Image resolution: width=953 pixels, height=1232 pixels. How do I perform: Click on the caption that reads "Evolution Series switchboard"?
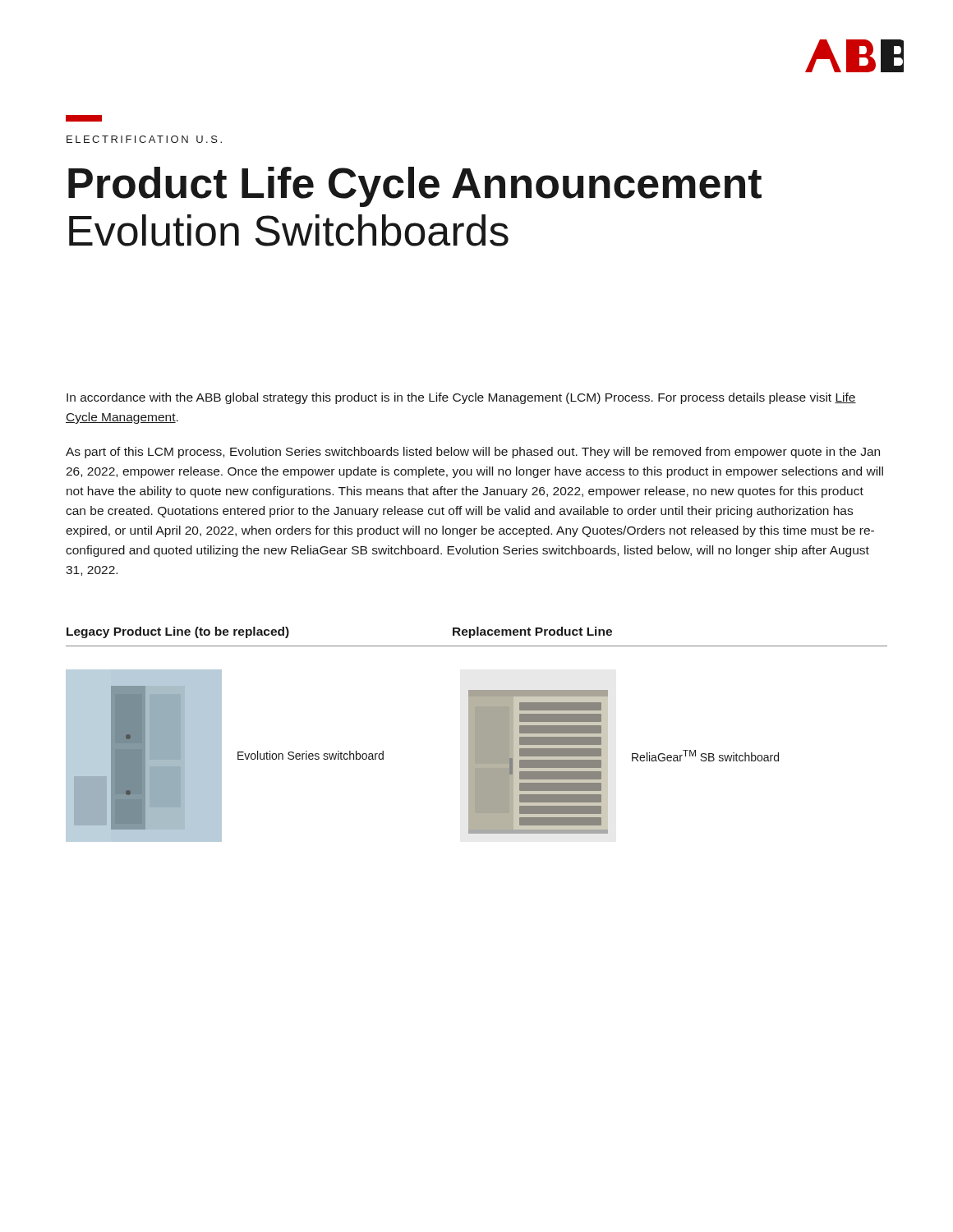(x=310, y=756)
